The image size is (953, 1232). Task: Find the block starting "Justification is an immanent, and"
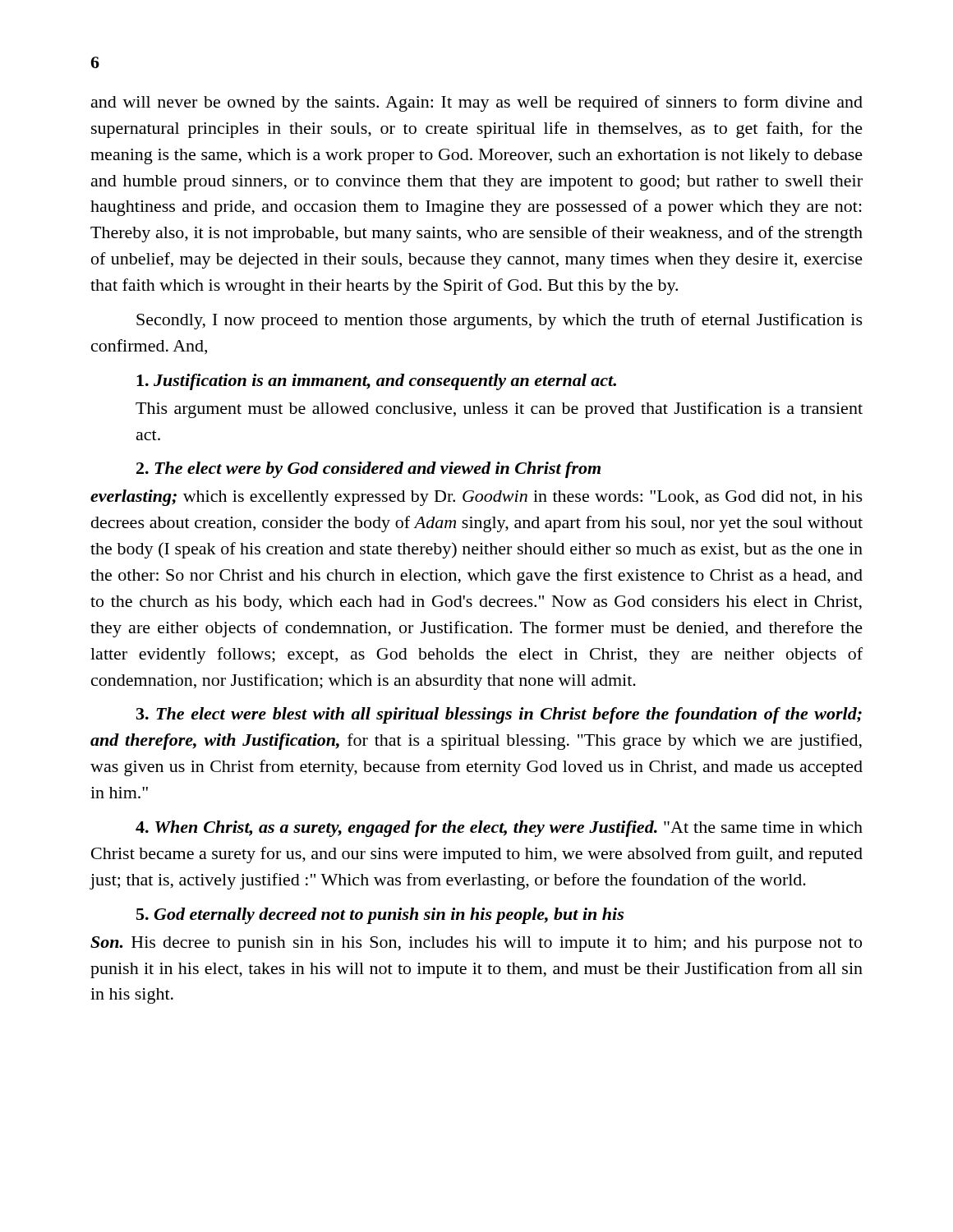(377, 380)
